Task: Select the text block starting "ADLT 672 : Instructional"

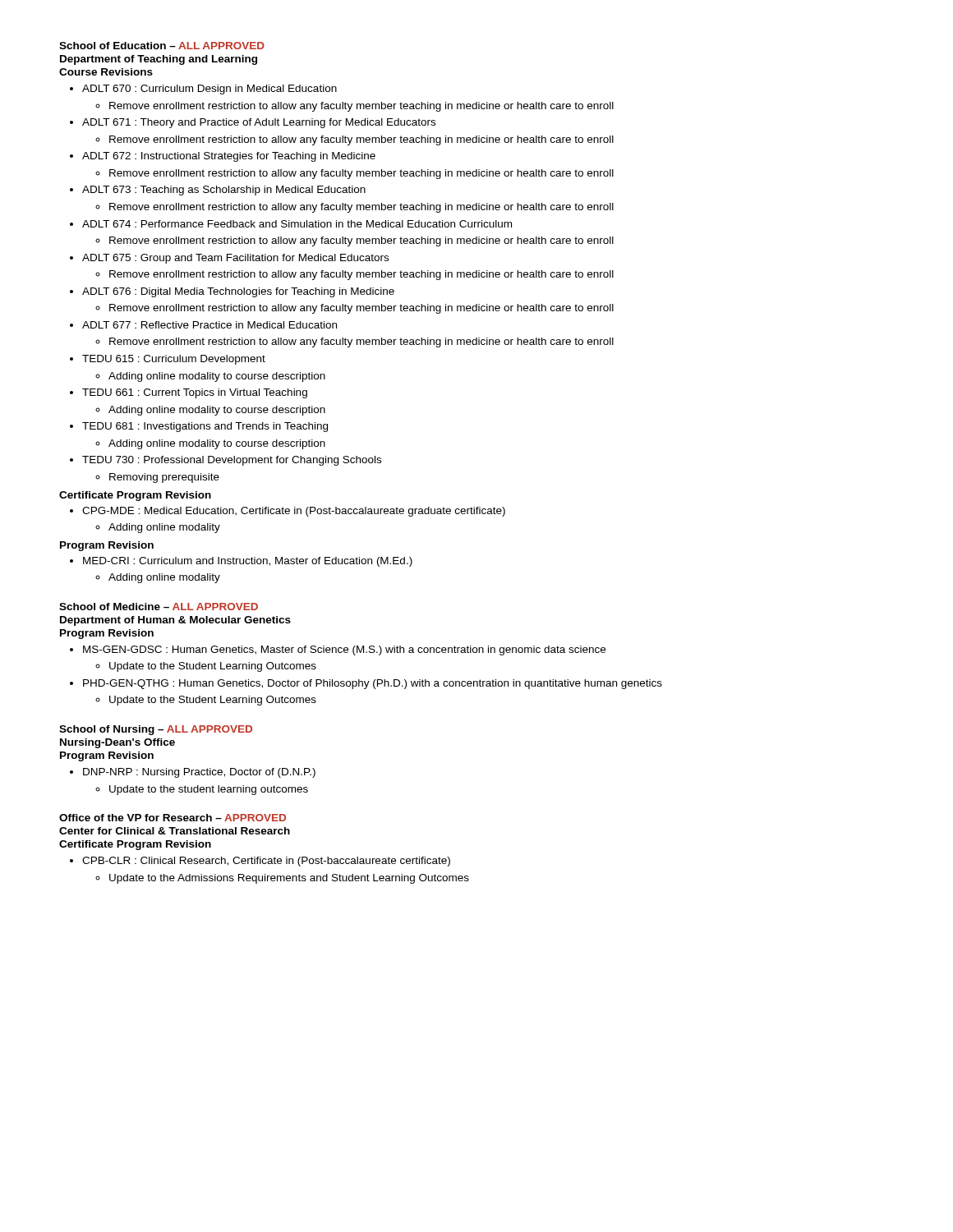Action: click(476, 165)
